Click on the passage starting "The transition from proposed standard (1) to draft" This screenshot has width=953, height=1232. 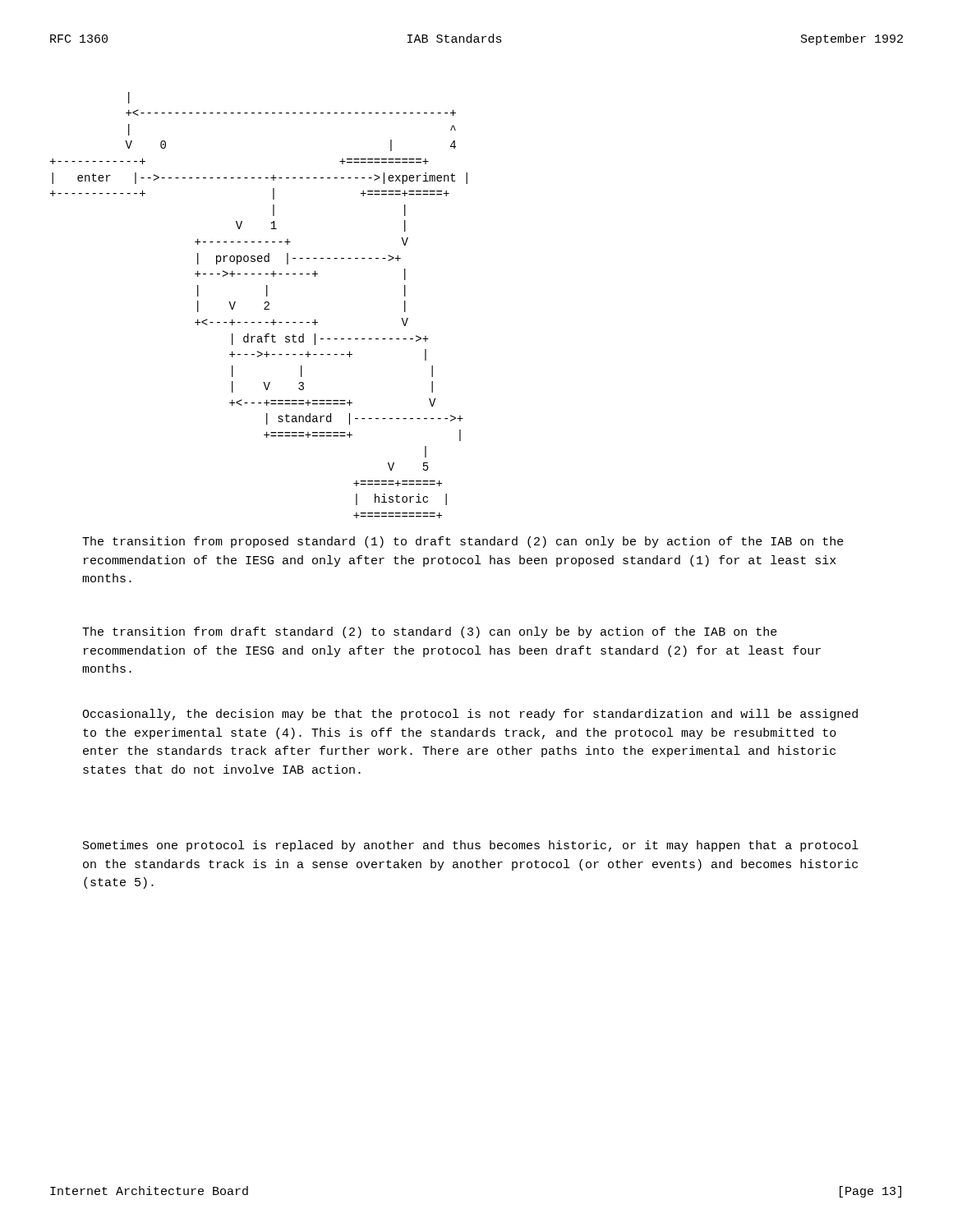click(x=463, y=561)
